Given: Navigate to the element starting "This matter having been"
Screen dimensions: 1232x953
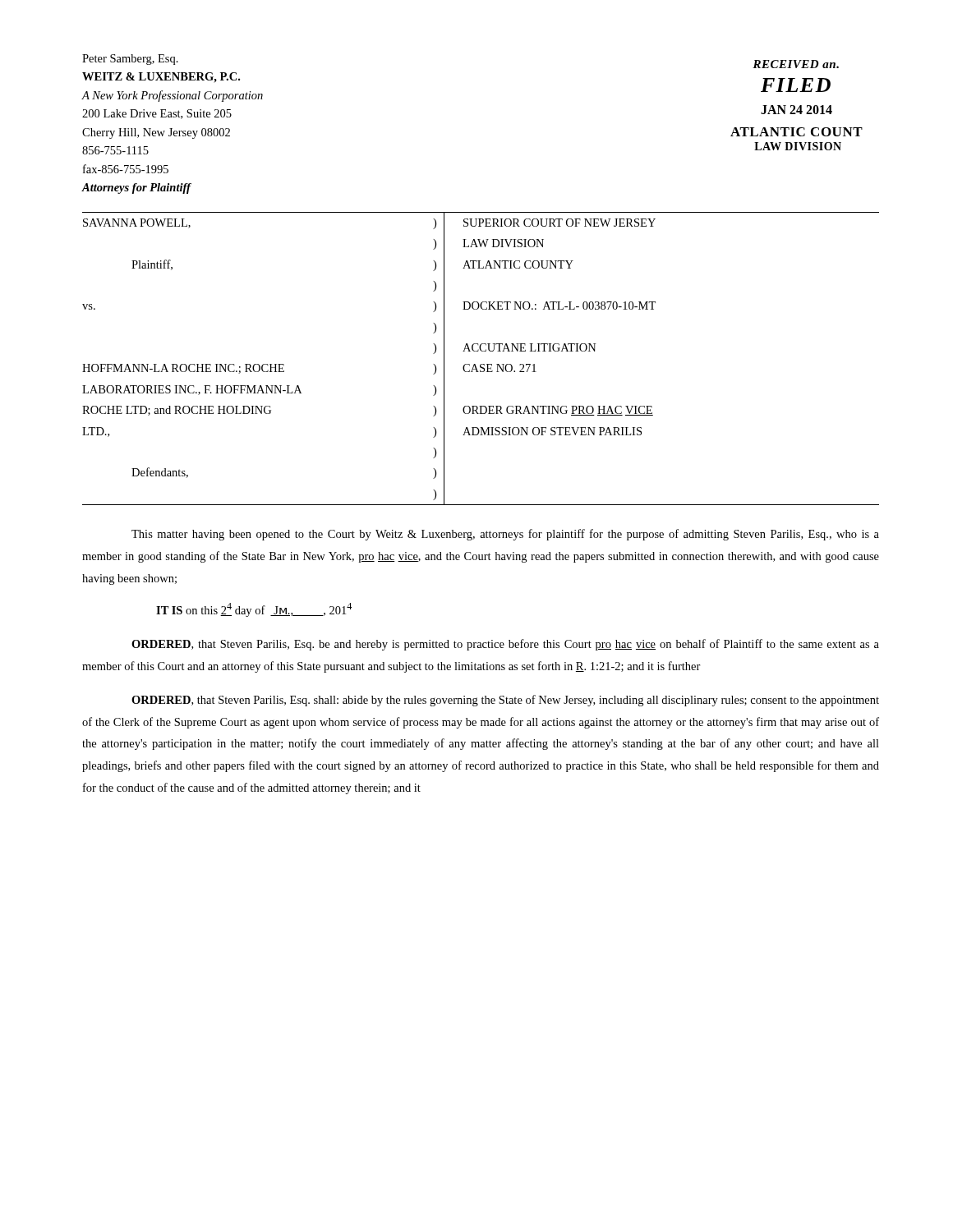Looking at the screenshot, I should (x=481, y=556).
